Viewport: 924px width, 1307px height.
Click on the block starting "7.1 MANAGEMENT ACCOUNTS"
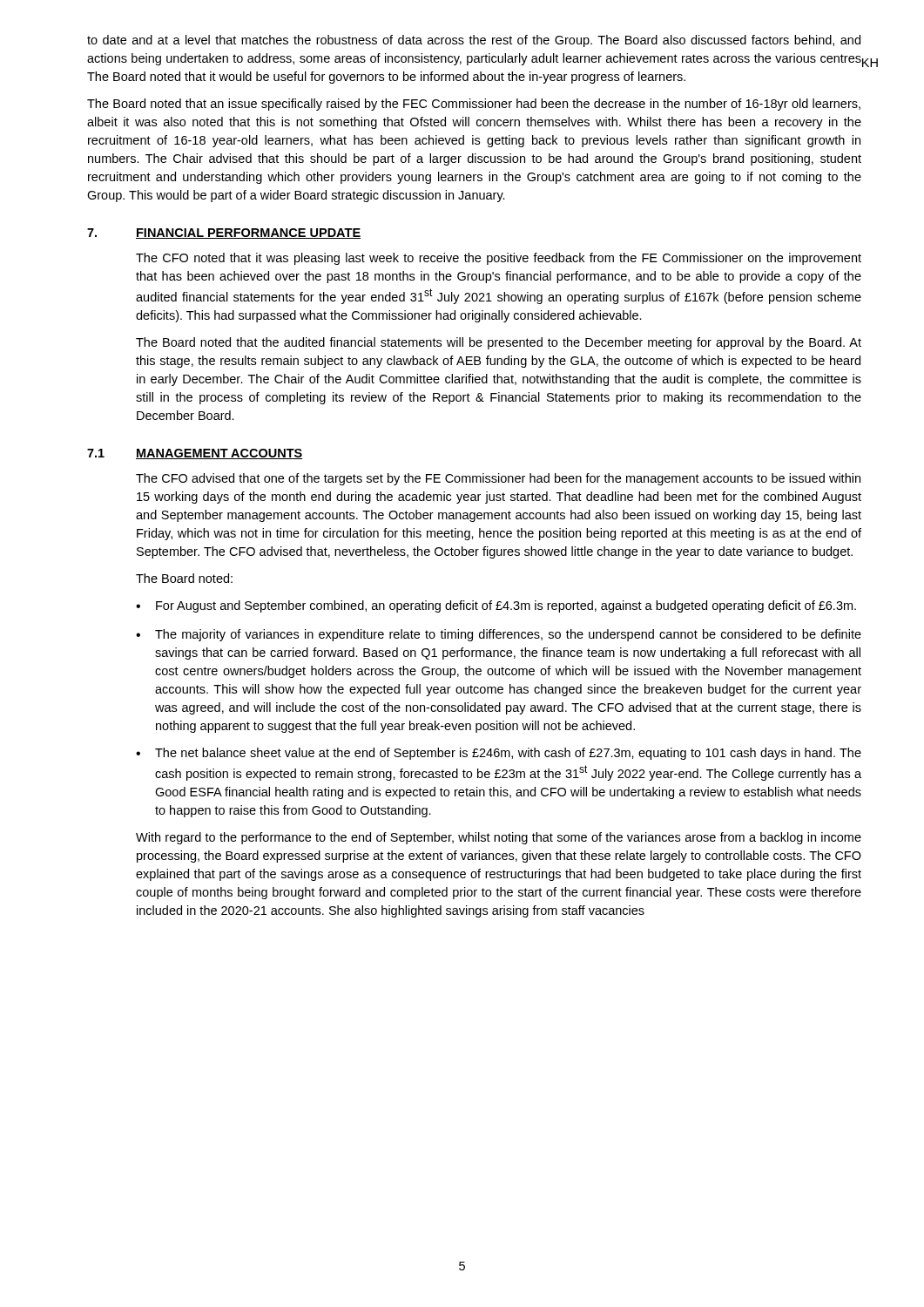click(x=195, y=454)
